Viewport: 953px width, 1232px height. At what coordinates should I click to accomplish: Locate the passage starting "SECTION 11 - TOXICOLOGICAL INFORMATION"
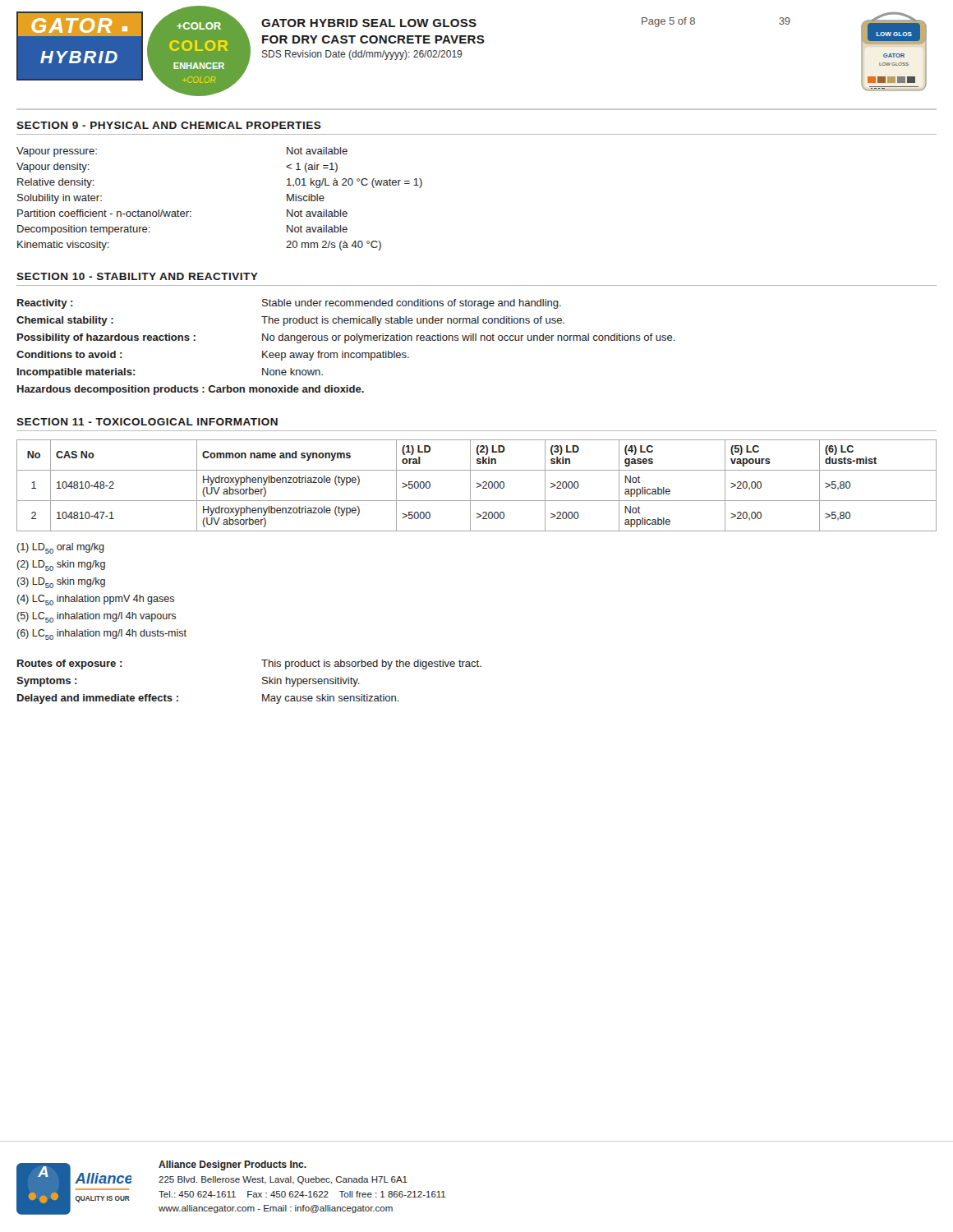click(476, 423)
